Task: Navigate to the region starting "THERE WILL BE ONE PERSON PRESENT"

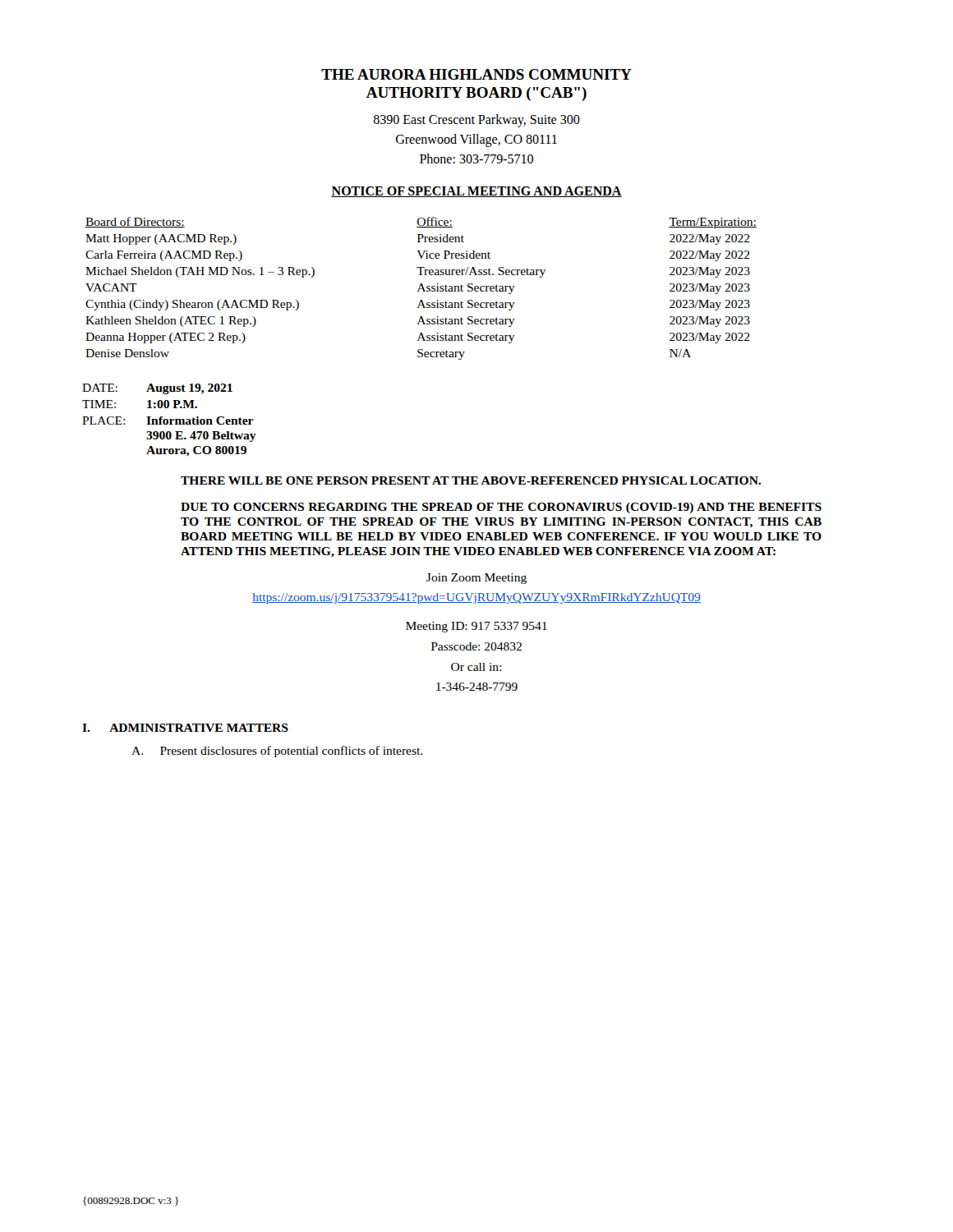Action: tap(471, 480)
